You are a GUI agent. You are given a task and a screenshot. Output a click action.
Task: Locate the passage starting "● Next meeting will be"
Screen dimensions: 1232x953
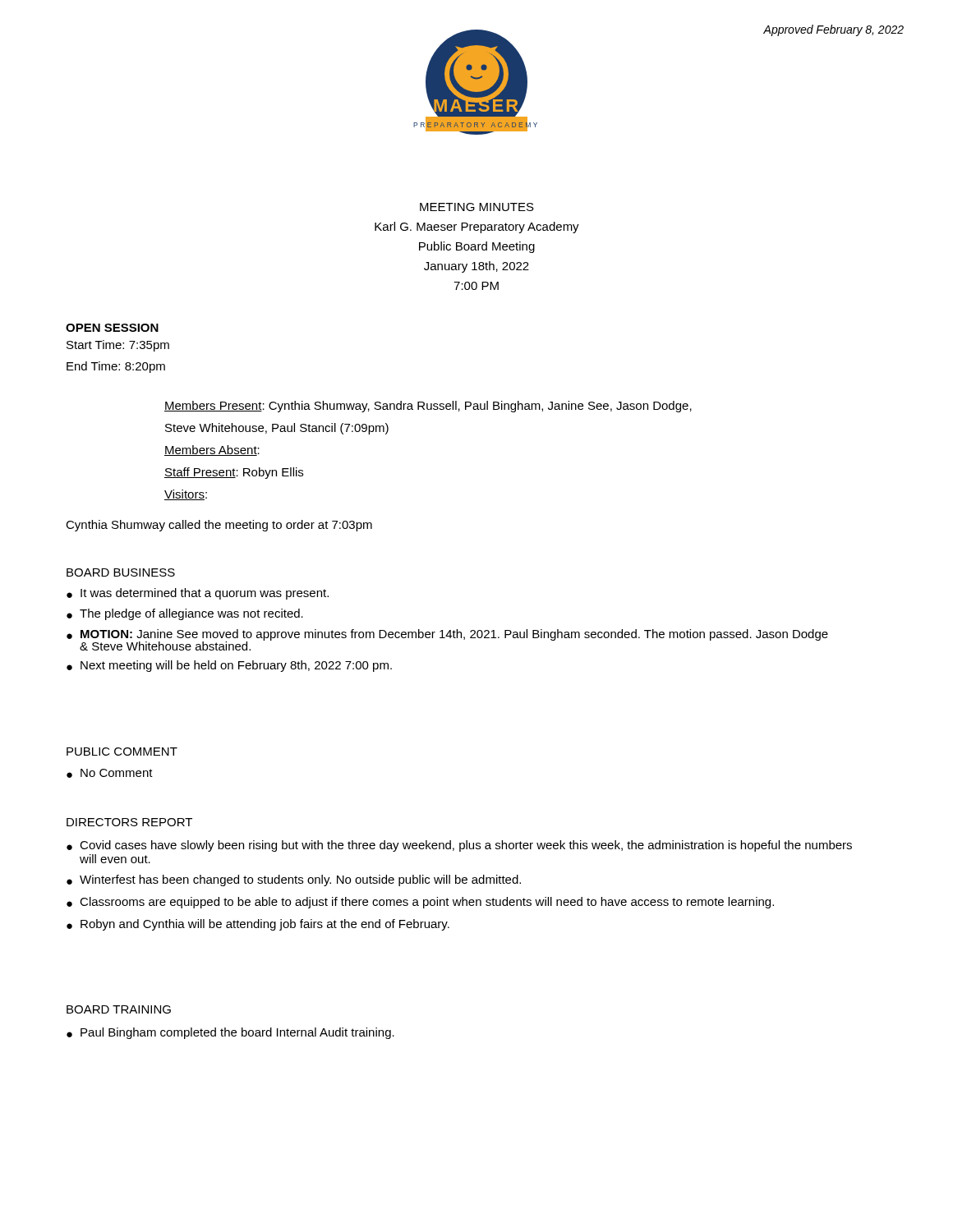click(229, 666)
